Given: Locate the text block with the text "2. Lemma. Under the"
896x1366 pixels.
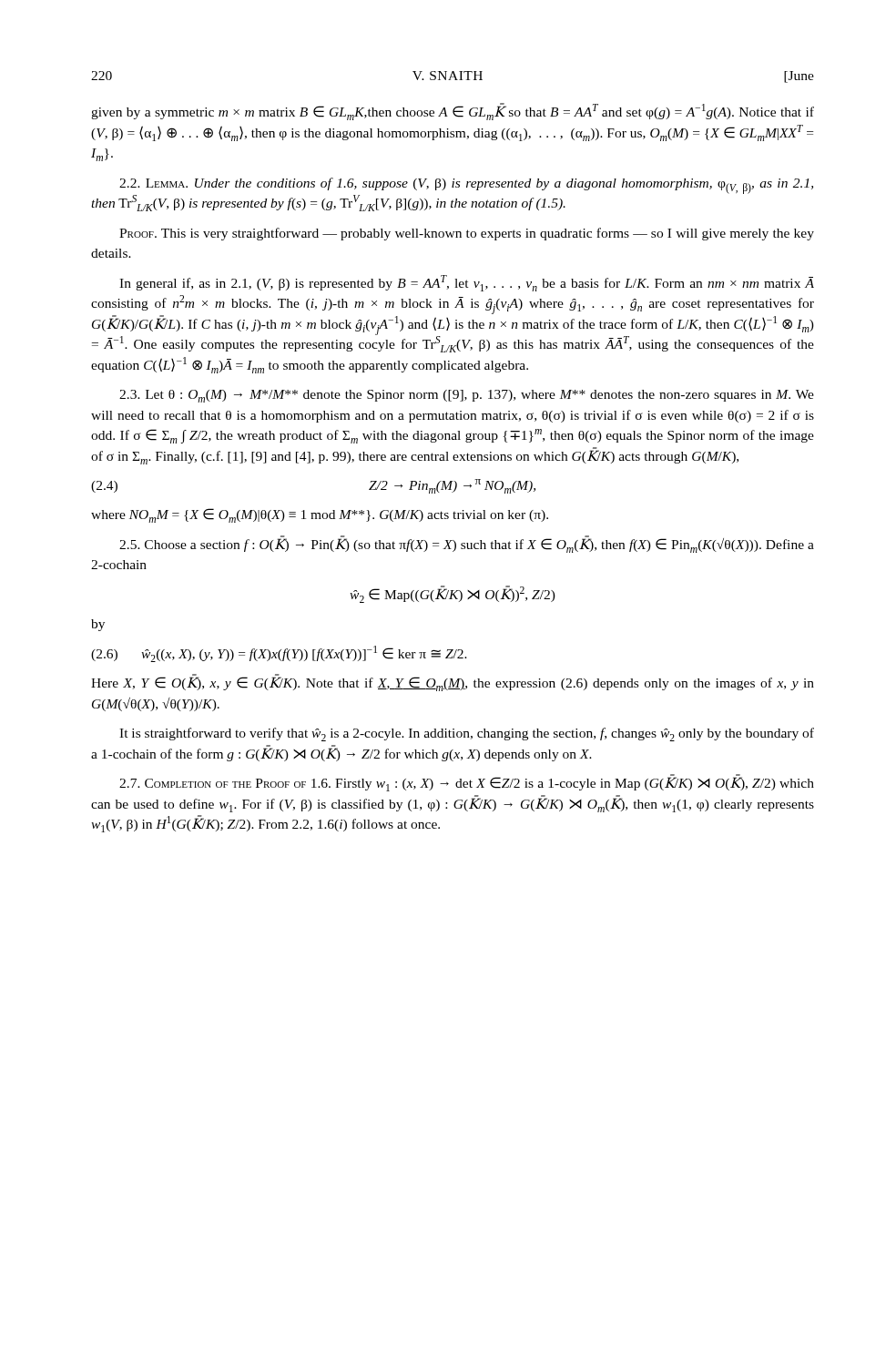Looking at the screenshot, I should 453,193.
